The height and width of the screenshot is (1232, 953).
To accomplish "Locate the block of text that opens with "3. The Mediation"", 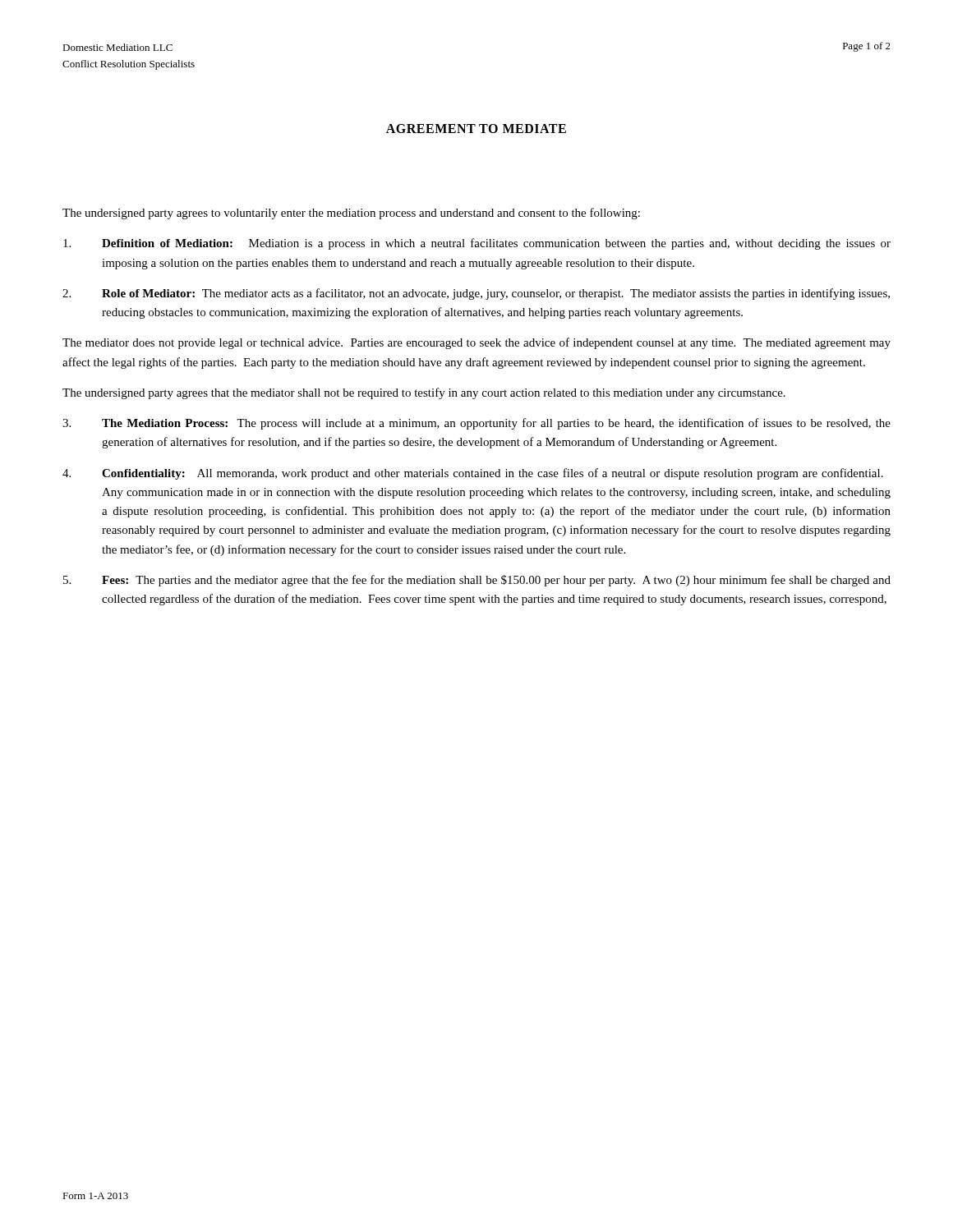I will [476, 433].
